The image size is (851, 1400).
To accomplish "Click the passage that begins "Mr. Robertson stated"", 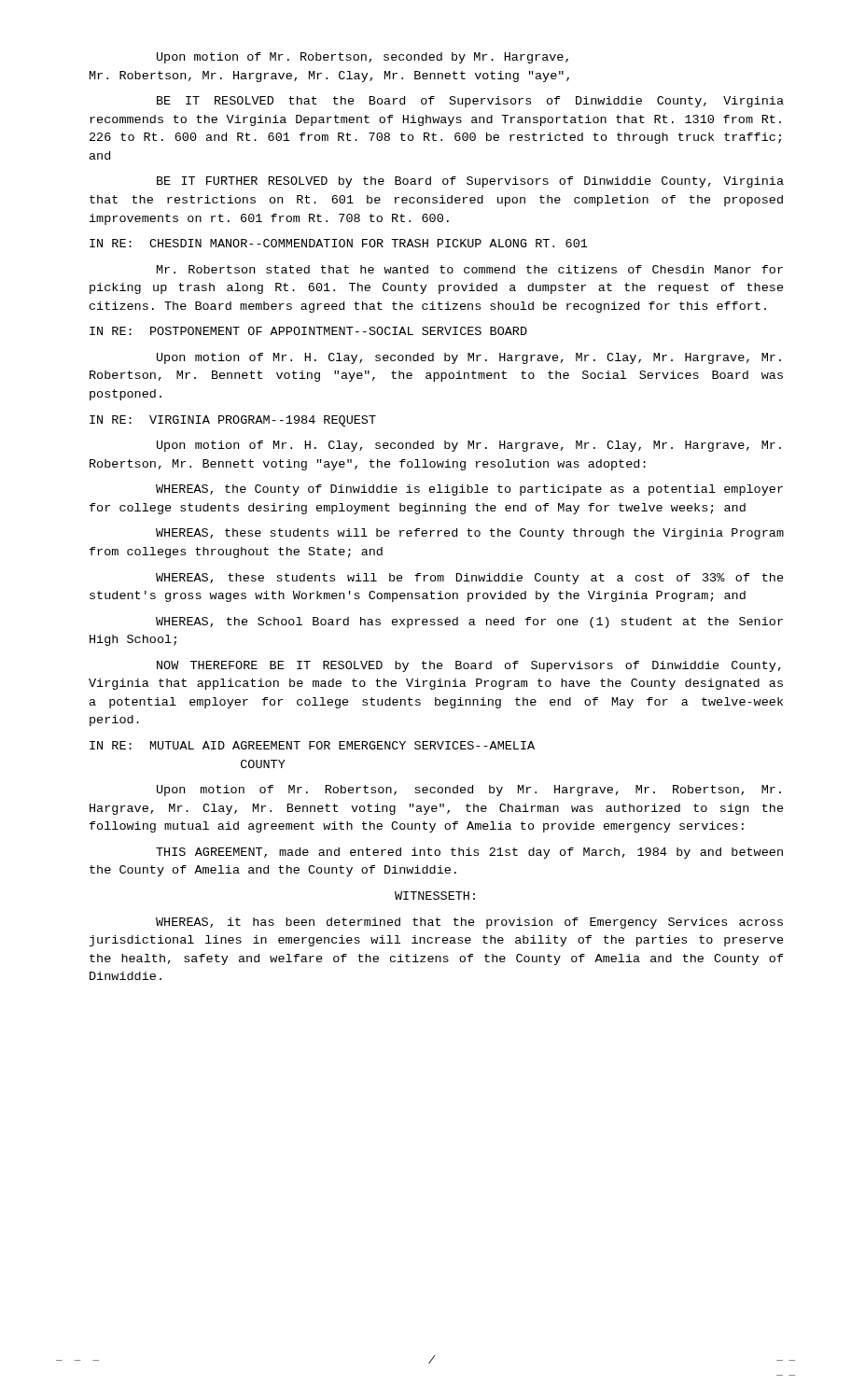I will point(436,288).
